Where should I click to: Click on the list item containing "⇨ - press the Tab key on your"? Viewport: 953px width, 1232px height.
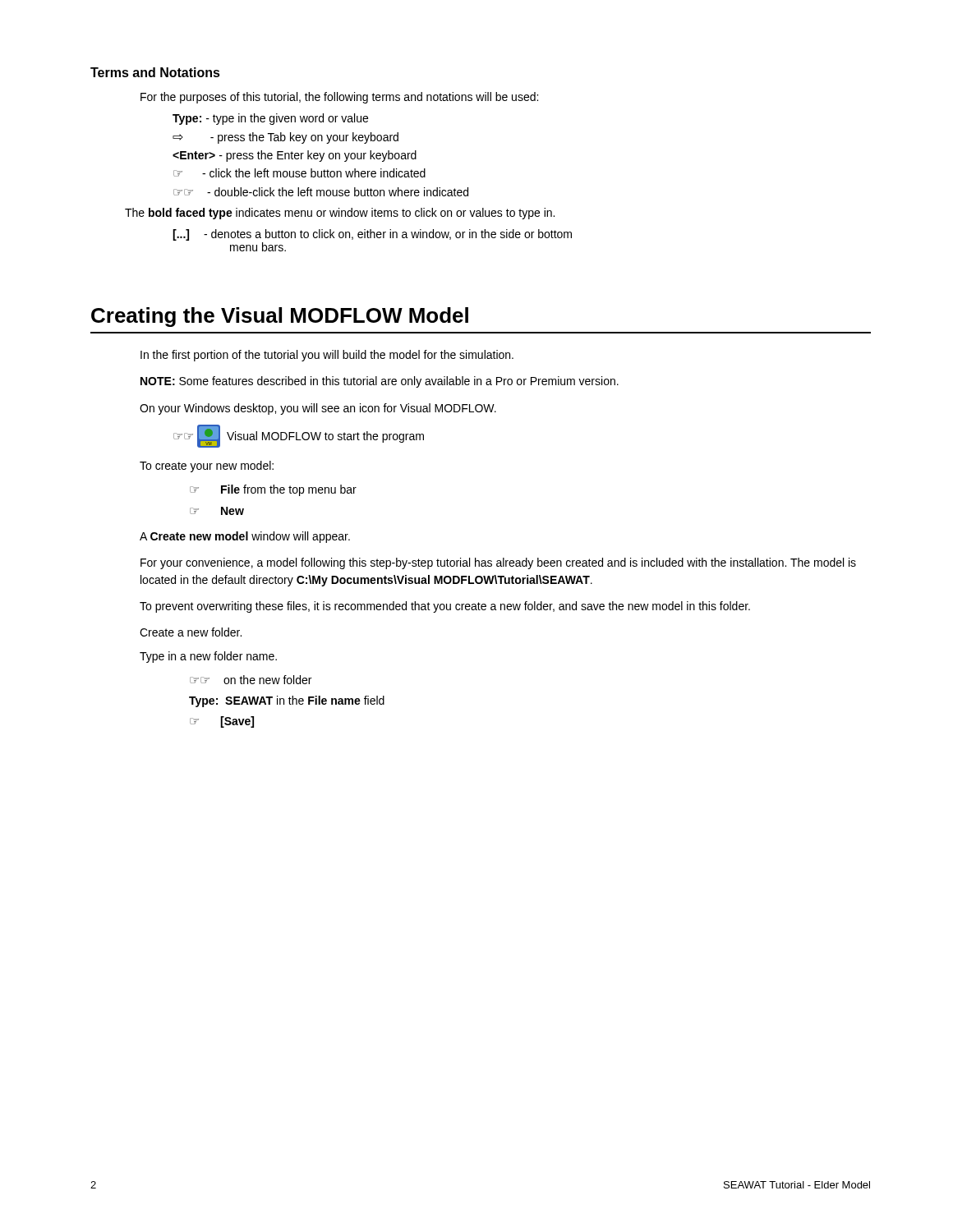tap(286, 137)
